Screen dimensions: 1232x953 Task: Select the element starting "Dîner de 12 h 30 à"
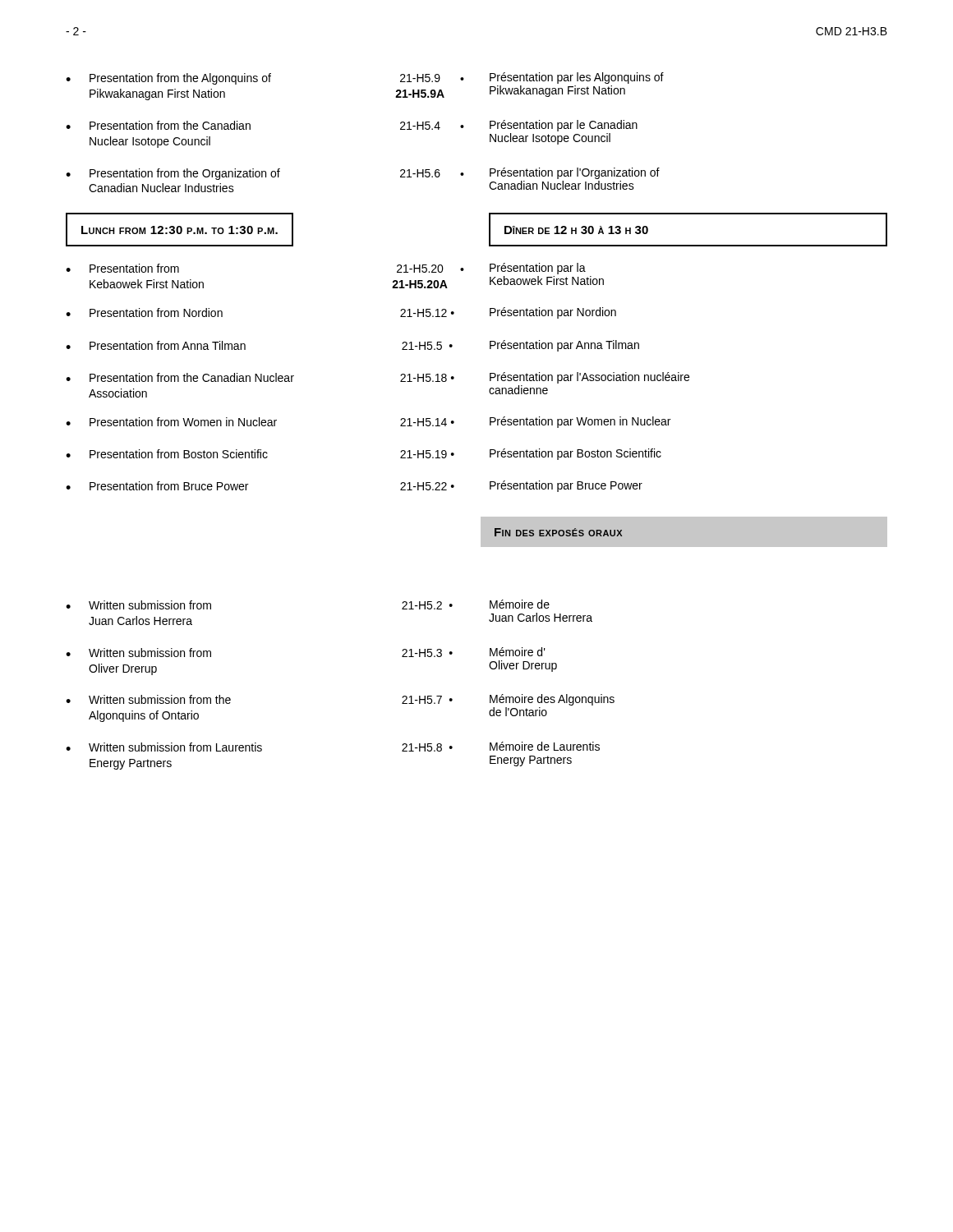(576, 230)
